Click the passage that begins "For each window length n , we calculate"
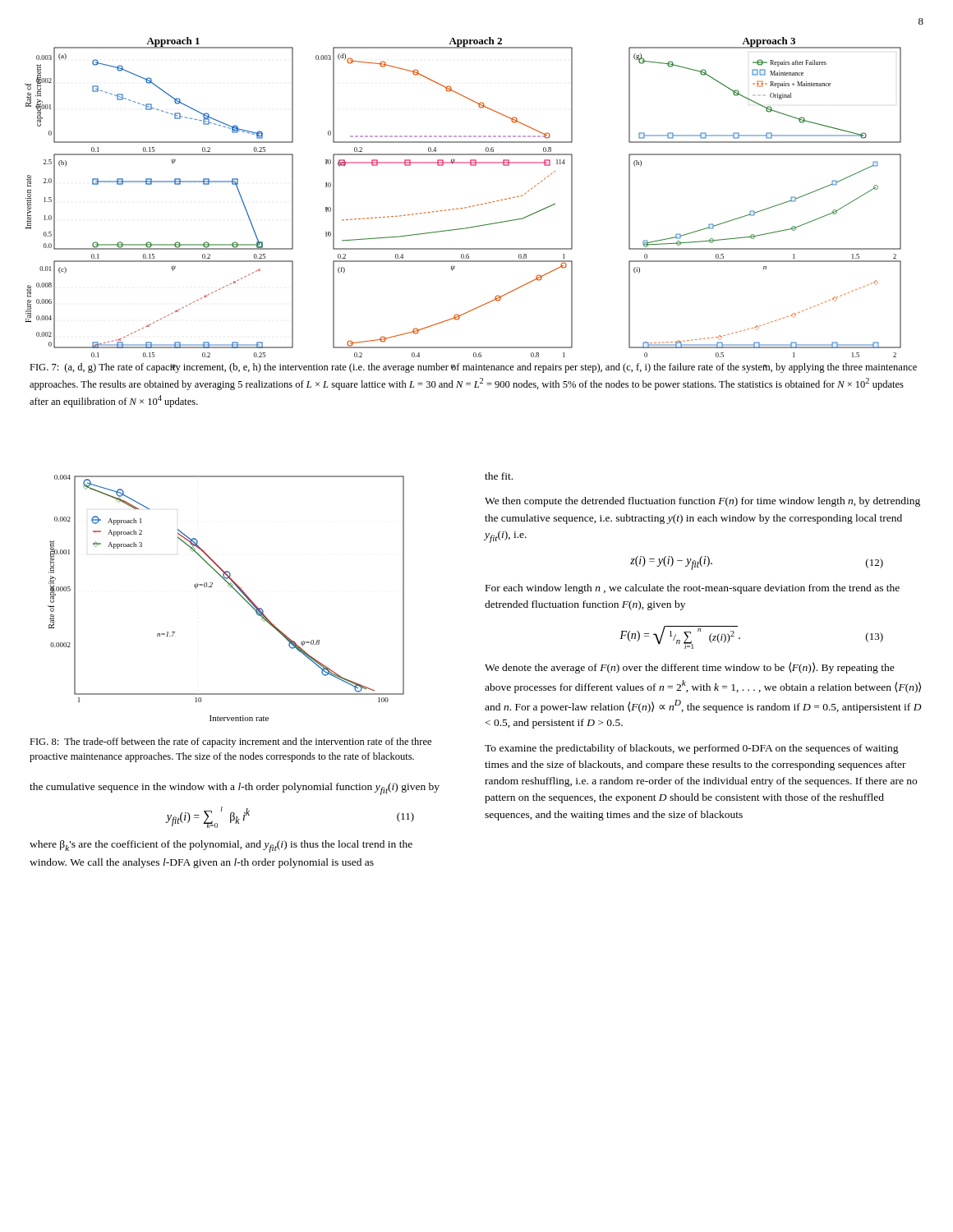The height and width of the screenshot is (1232, 953). [x=692, y=596]
